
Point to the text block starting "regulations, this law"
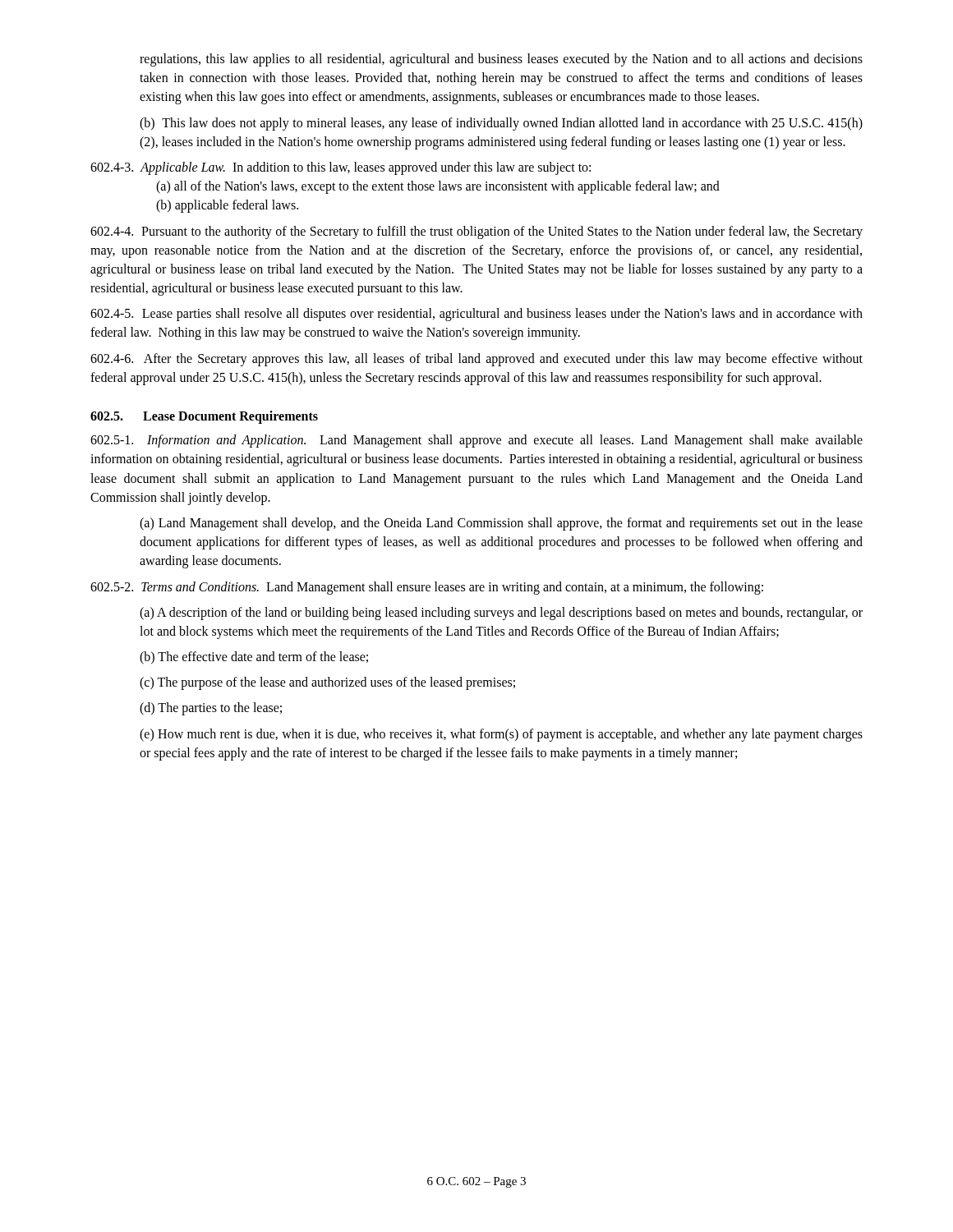tap(501, 78)
